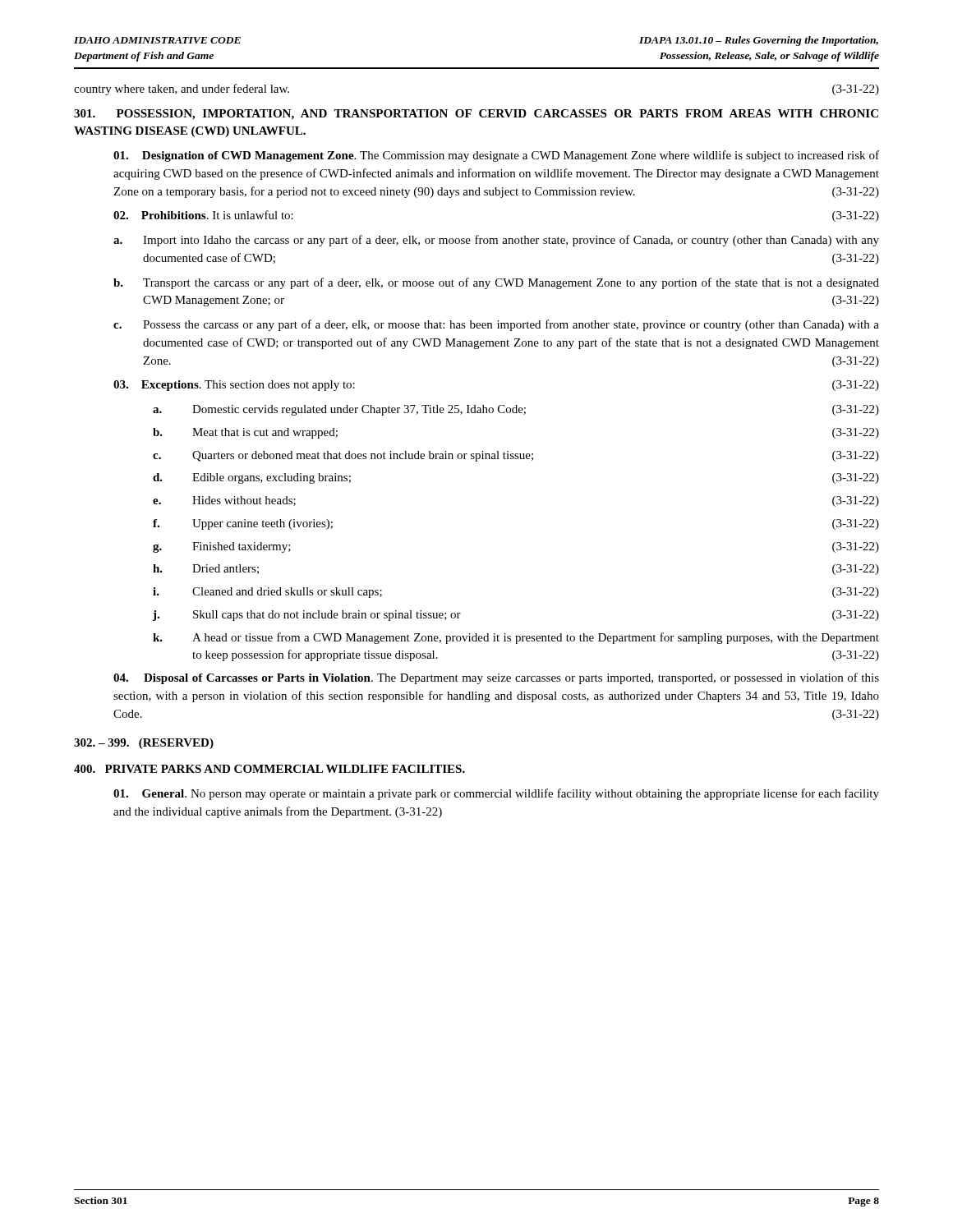
Task: Click the passage that begins "i. Cleaned and dried skulls or skull caps;"
Action: [x=287, y=593]
